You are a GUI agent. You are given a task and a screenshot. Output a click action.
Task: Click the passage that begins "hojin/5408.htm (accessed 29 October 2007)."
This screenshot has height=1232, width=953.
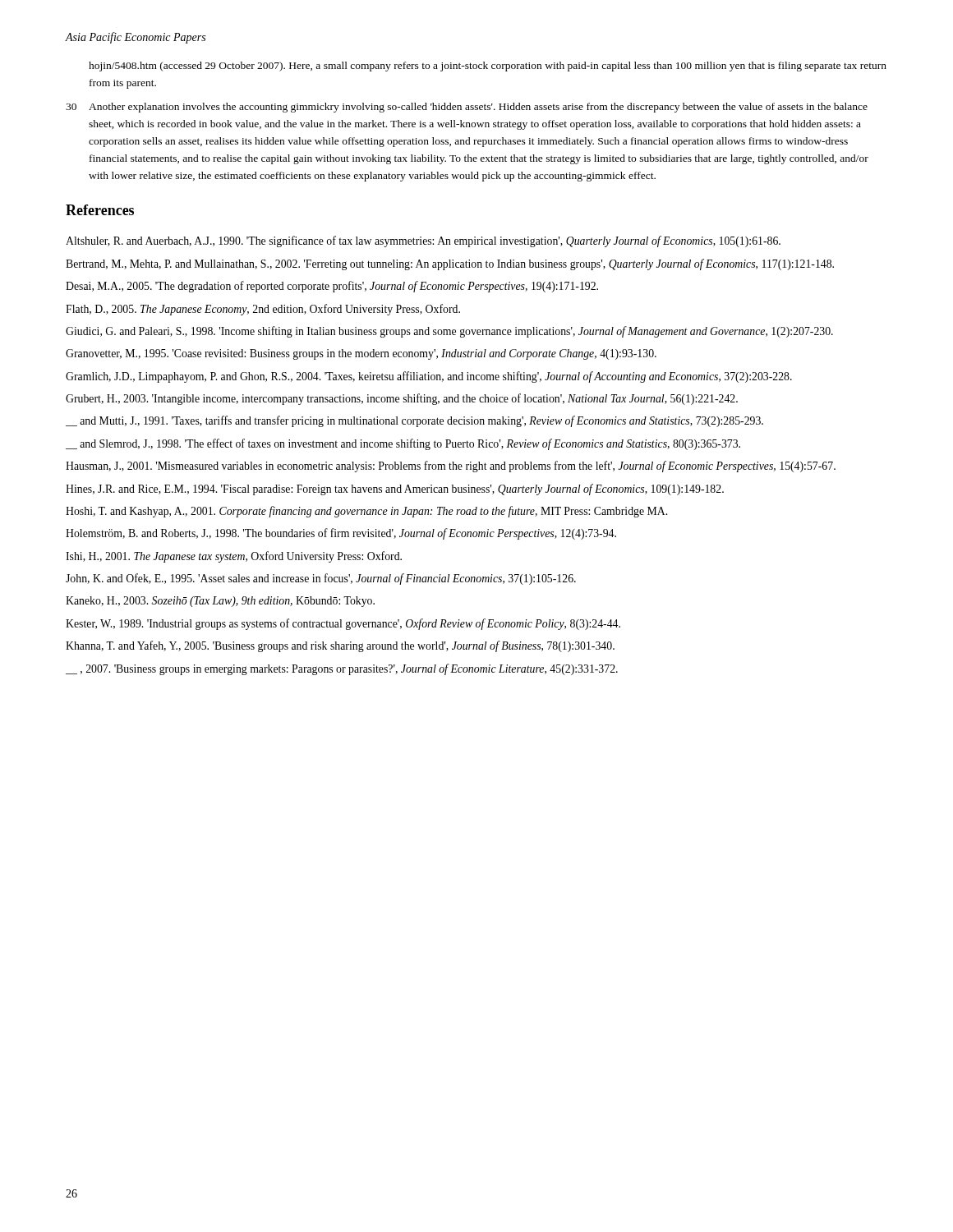(488, 74)
